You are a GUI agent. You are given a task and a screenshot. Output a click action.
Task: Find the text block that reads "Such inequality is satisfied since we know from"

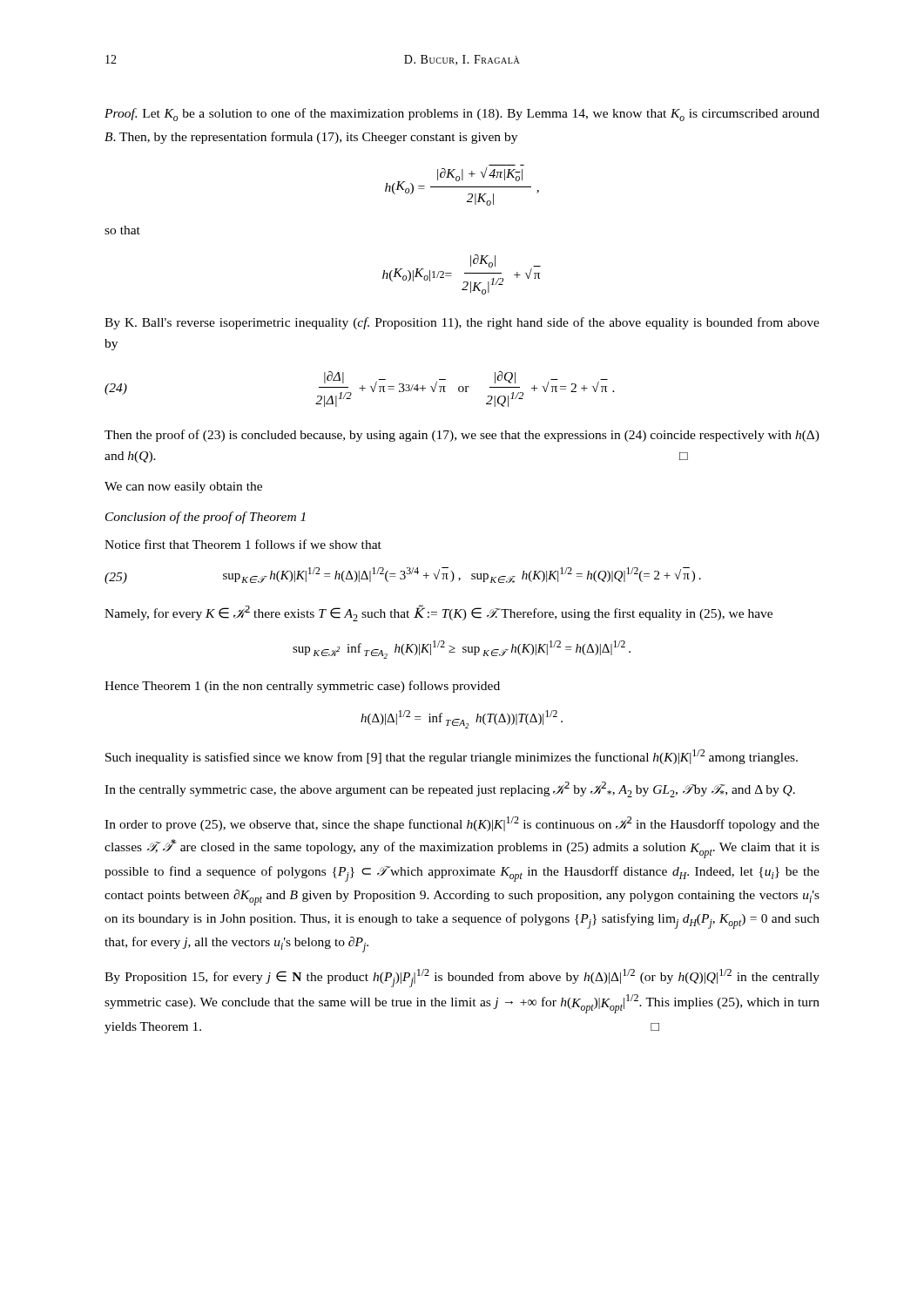pyautogui.click(x=452, y=756)
